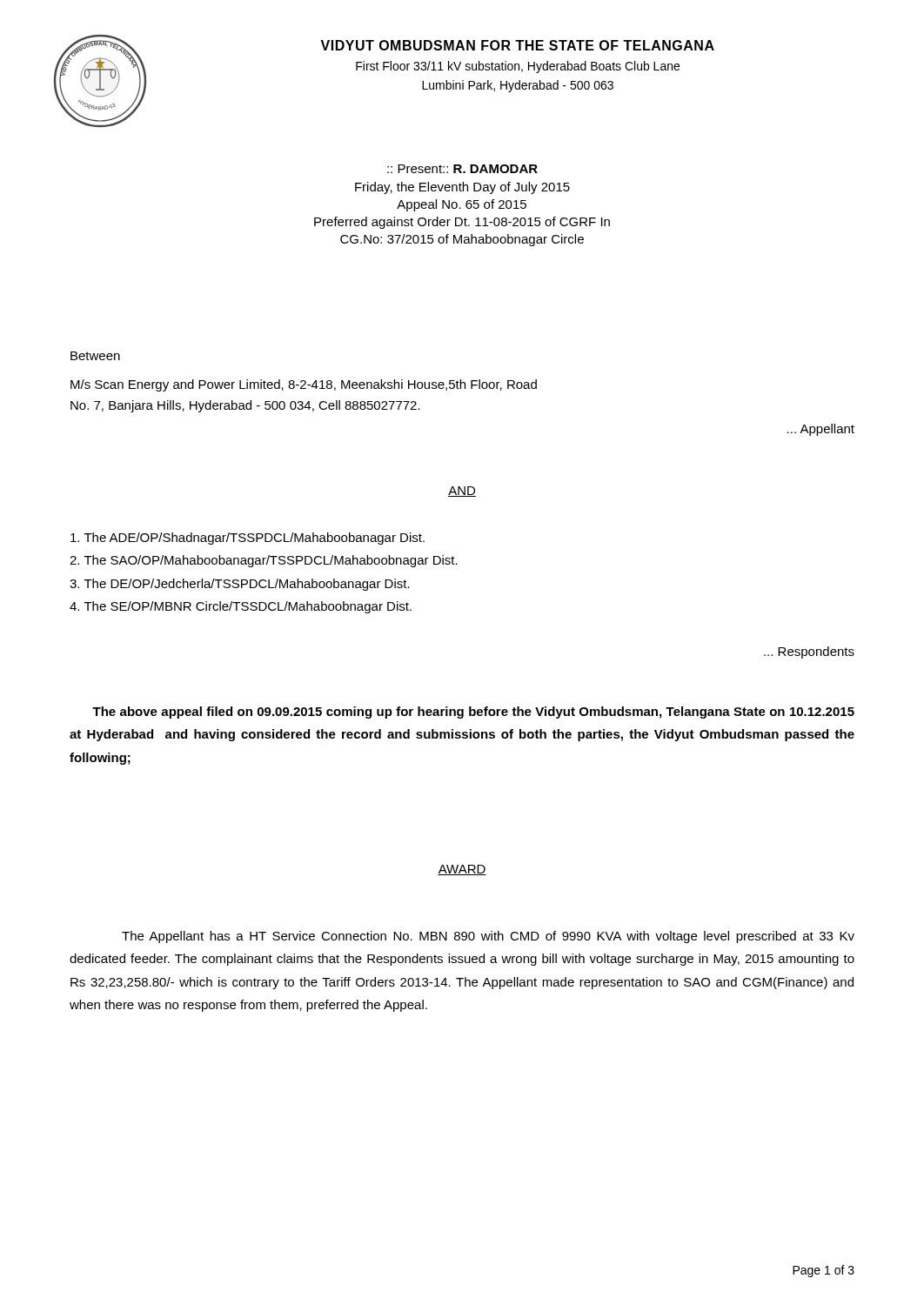This screenshot has height=1305, width=924.
Task: Locate the list item containing "4. The SE/OP/MBNR"
Action: tap(241, 606)
